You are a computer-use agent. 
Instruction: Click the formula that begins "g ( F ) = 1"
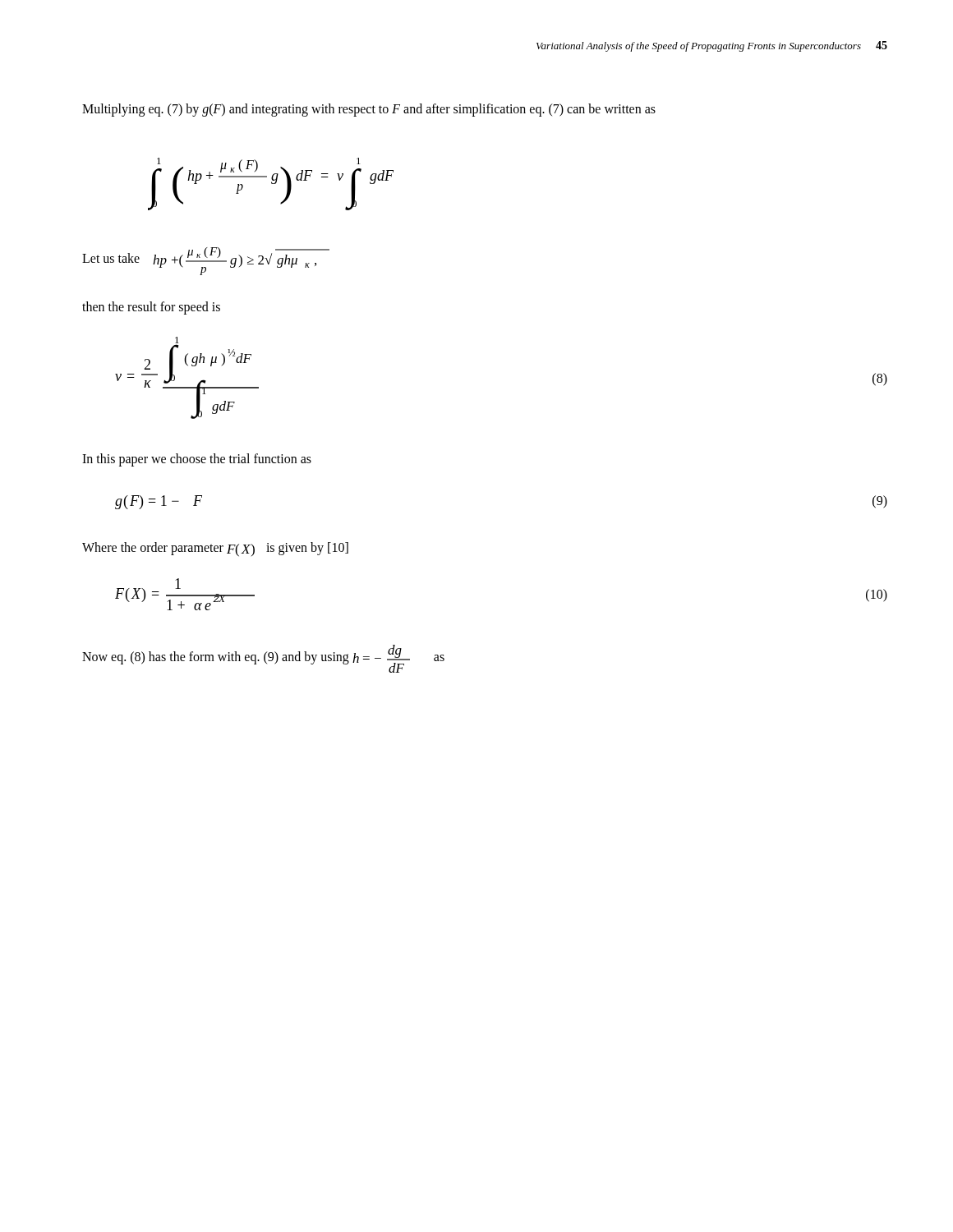(x=164, y=502)
